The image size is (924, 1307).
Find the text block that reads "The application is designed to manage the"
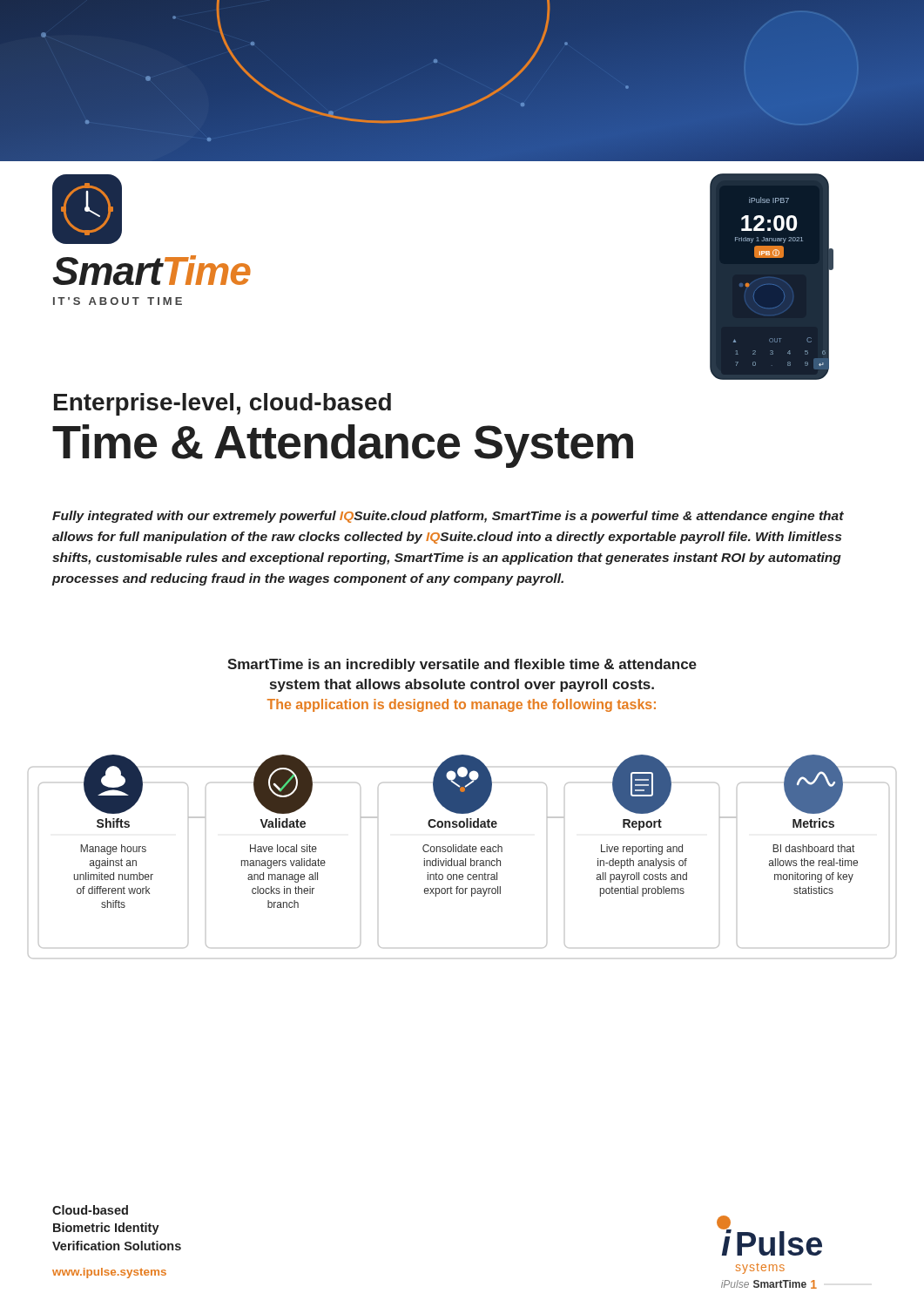point(462,705)
